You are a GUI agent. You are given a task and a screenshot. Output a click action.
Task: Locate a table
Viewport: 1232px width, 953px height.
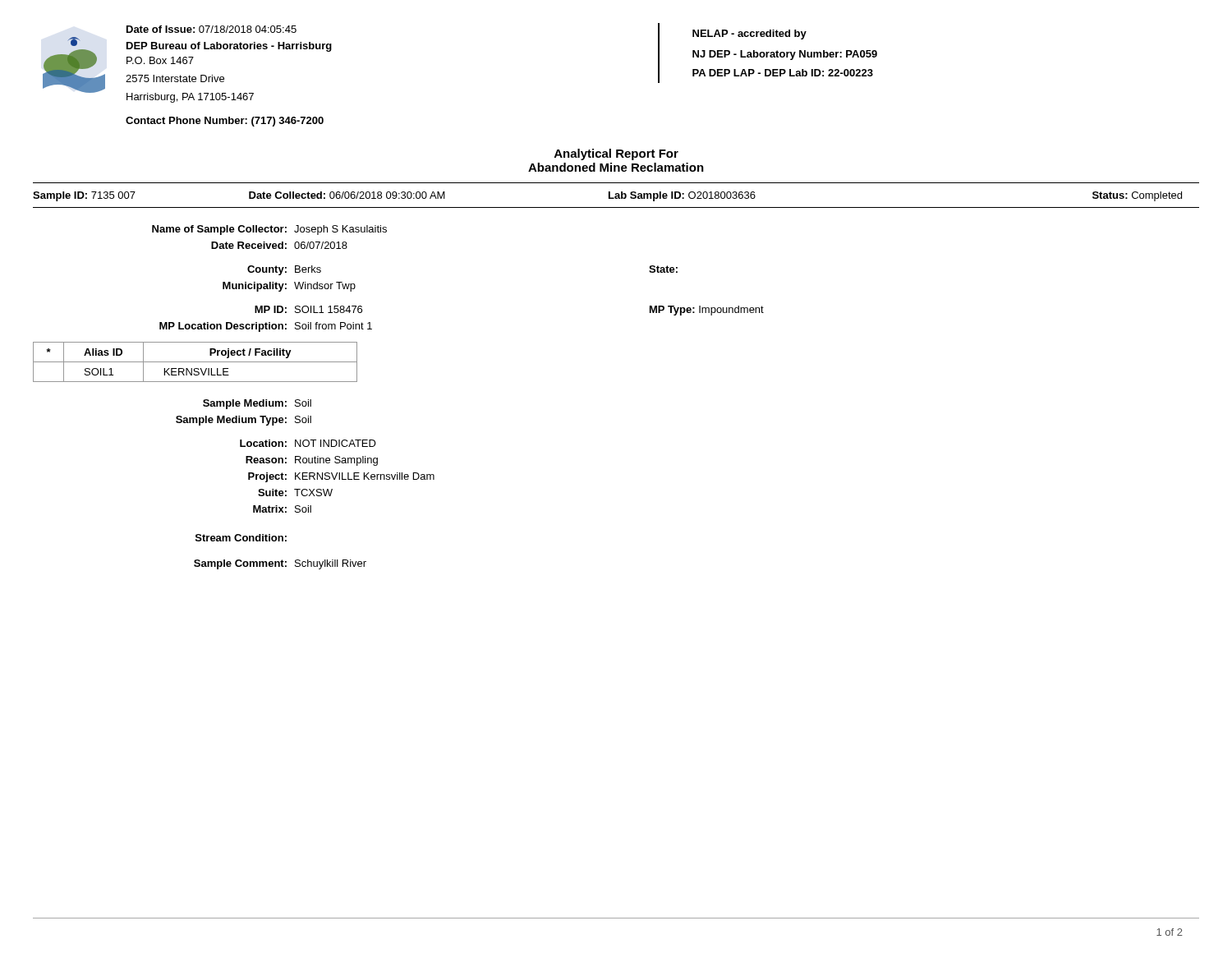click(616, 362)
